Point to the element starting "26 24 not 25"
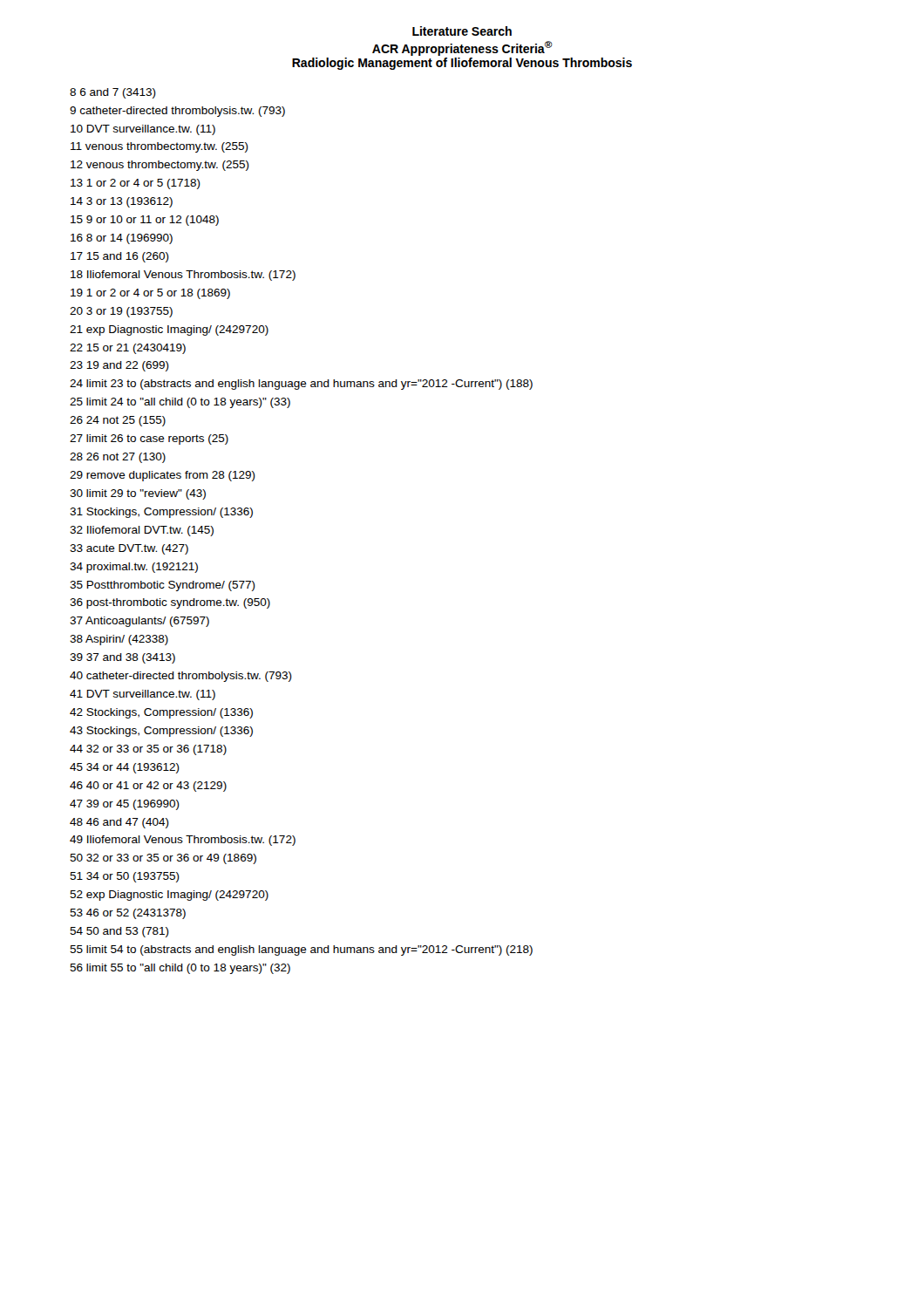This screenshot has height=1308, width=924. [118, 420]
